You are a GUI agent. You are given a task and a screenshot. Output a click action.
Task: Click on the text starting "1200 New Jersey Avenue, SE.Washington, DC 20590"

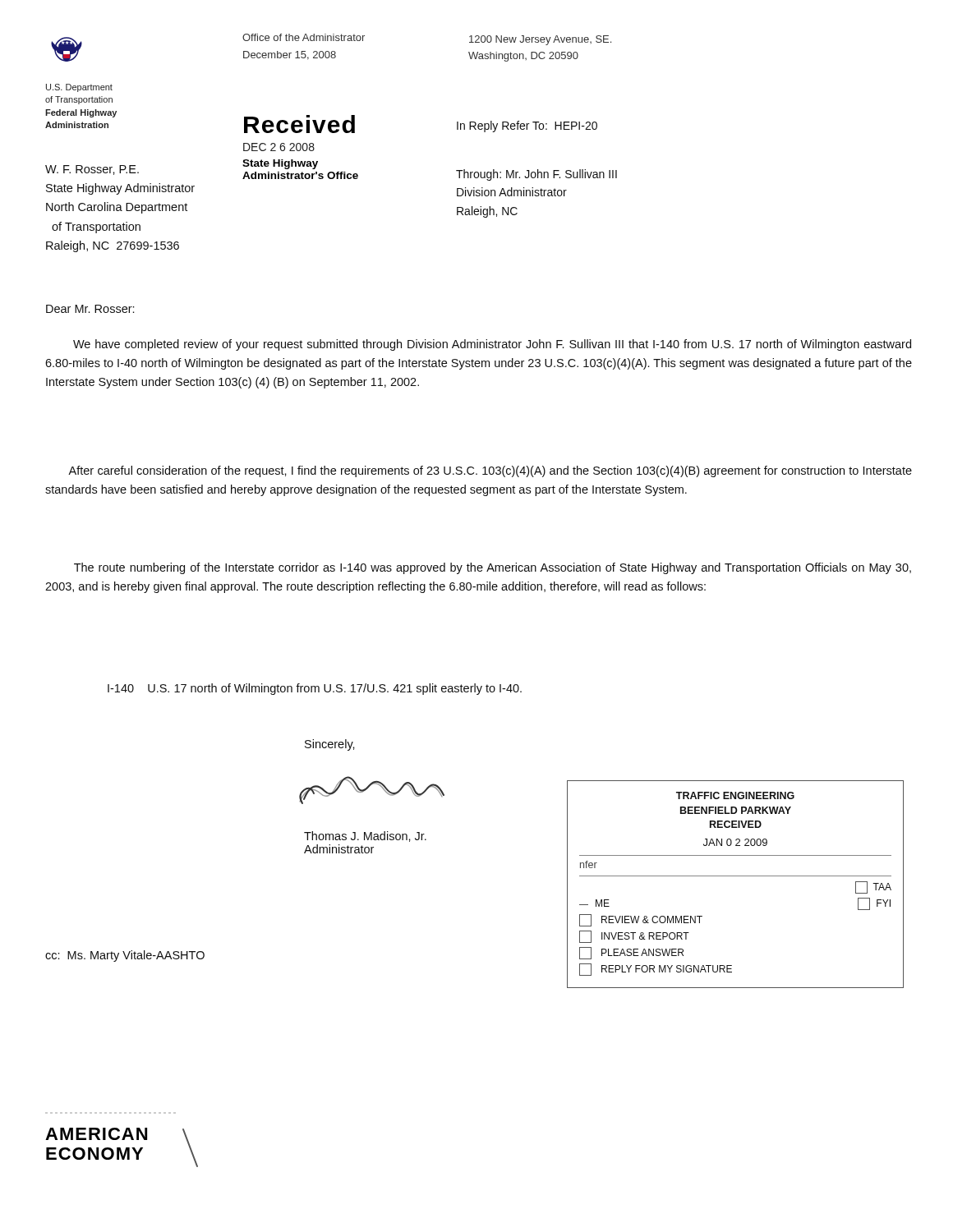point(592,47)
